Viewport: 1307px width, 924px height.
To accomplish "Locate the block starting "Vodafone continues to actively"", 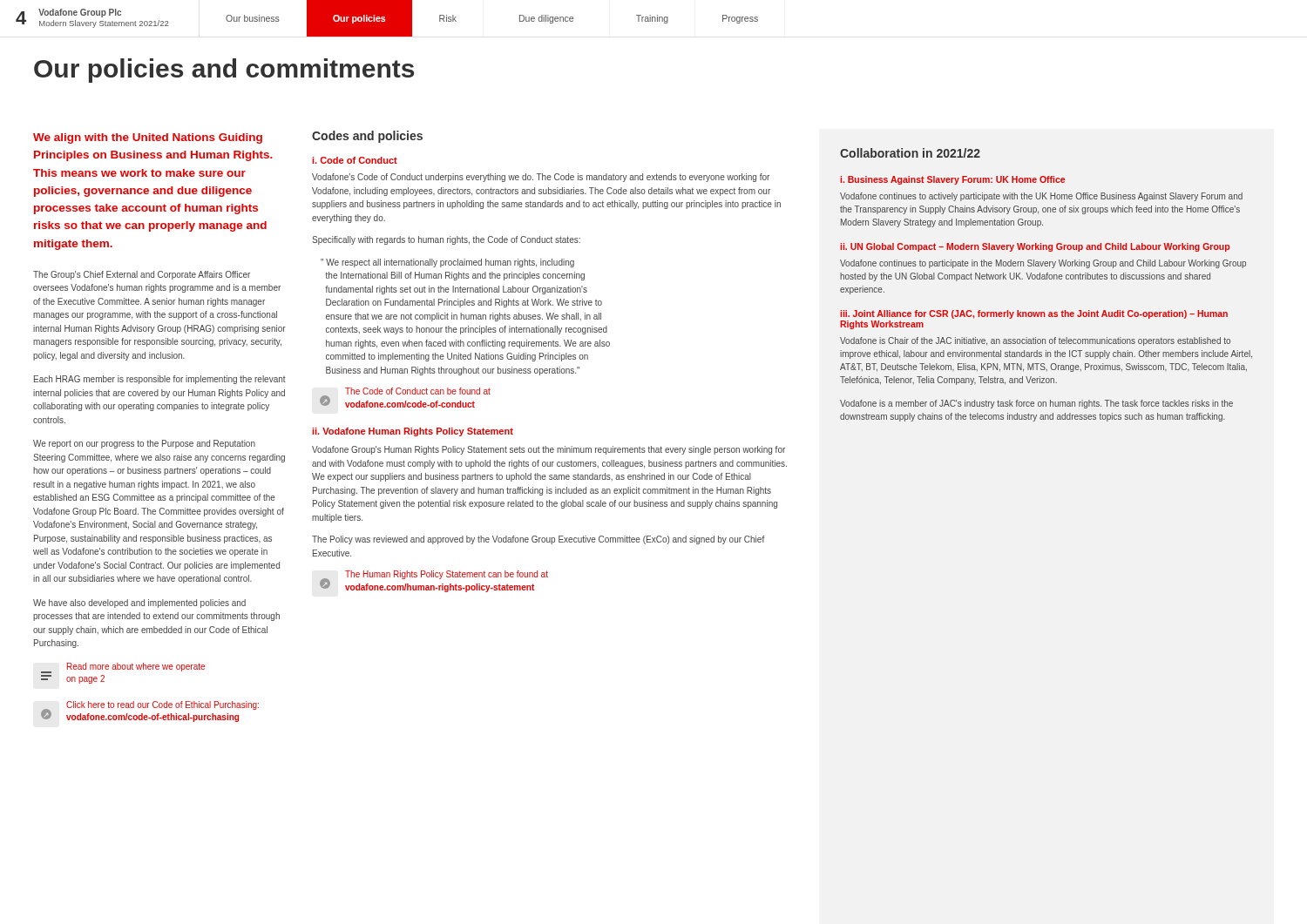I will [x=1041, y=209].
